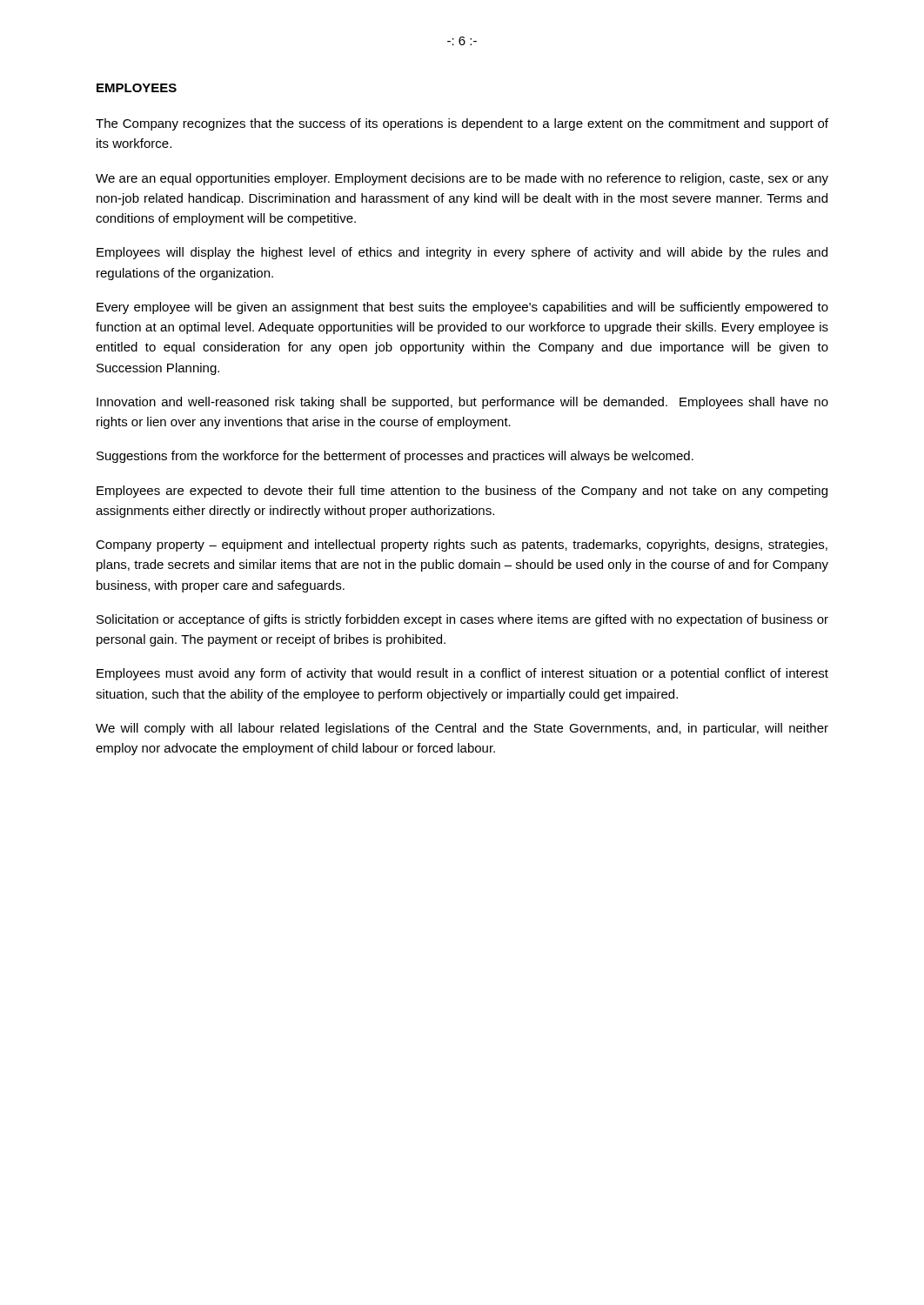Point to the block beginning "Suggestions from the"
The height and width of the screenshot is (1305, 924).
click(x=462, y=456)
